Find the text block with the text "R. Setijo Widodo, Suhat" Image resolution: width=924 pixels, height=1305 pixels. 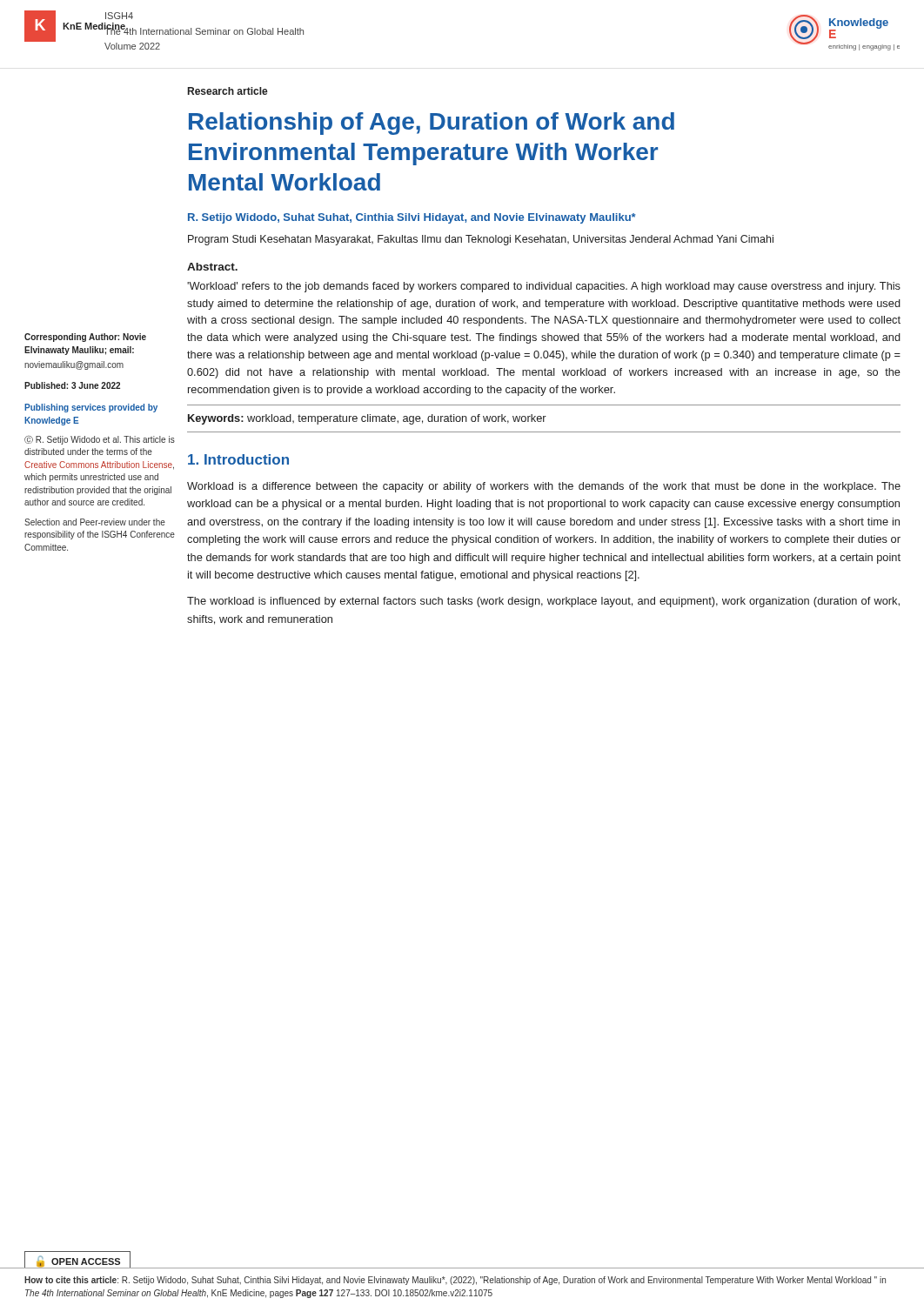coord(411,217)
